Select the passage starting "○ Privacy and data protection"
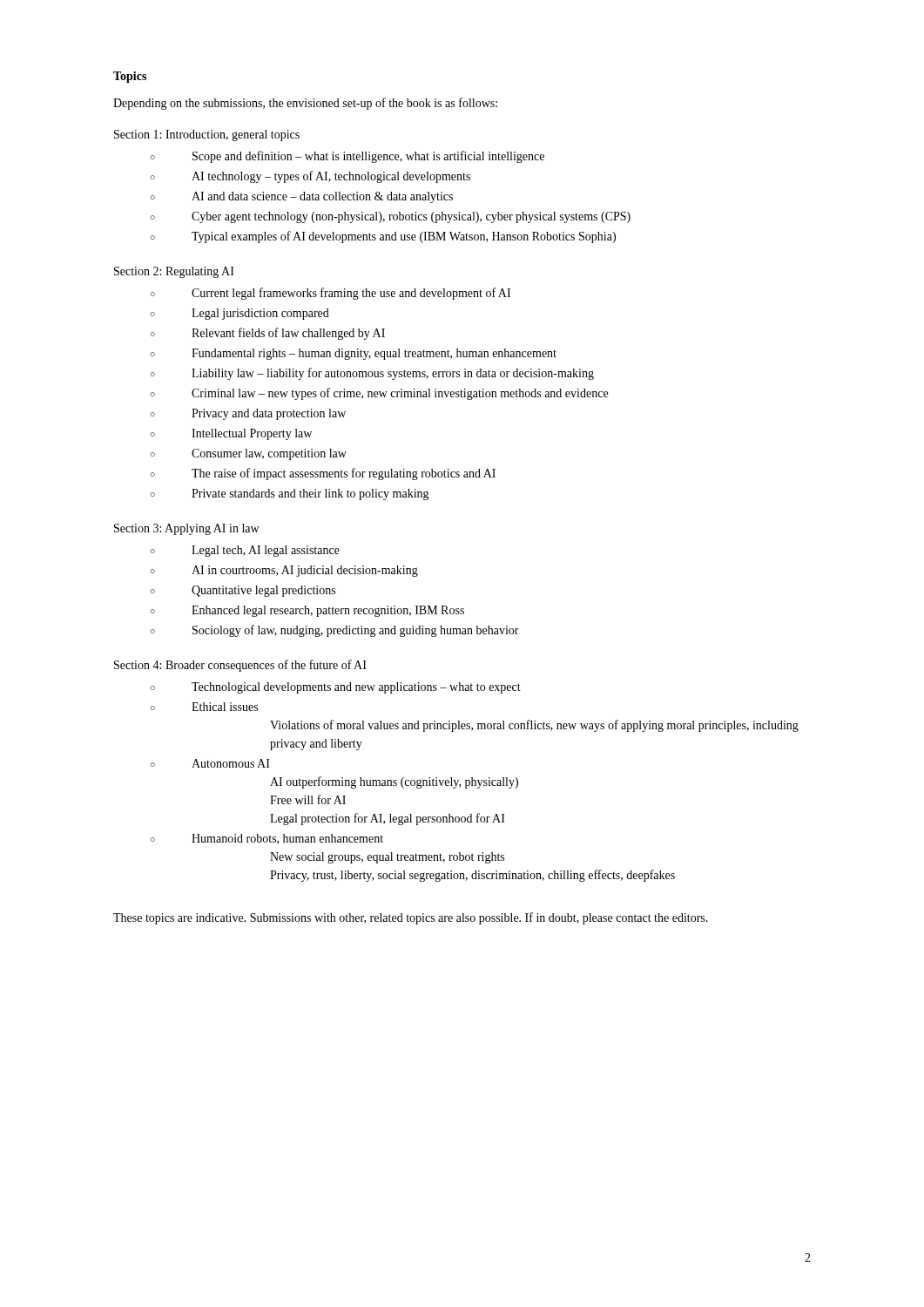Screen dimensions: 1307x924 248,414
